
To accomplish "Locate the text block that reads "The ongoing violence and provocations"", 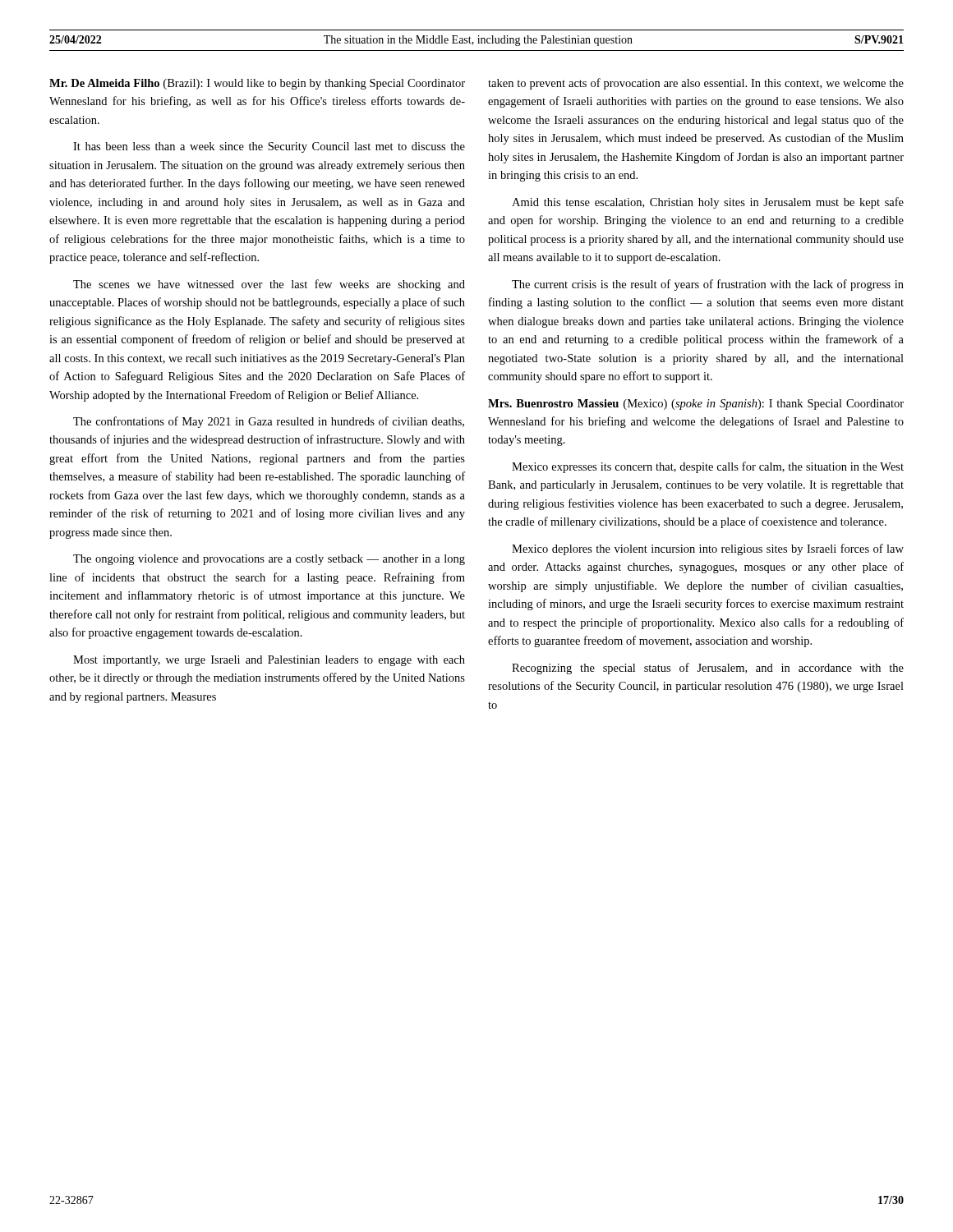I will 257,596.
